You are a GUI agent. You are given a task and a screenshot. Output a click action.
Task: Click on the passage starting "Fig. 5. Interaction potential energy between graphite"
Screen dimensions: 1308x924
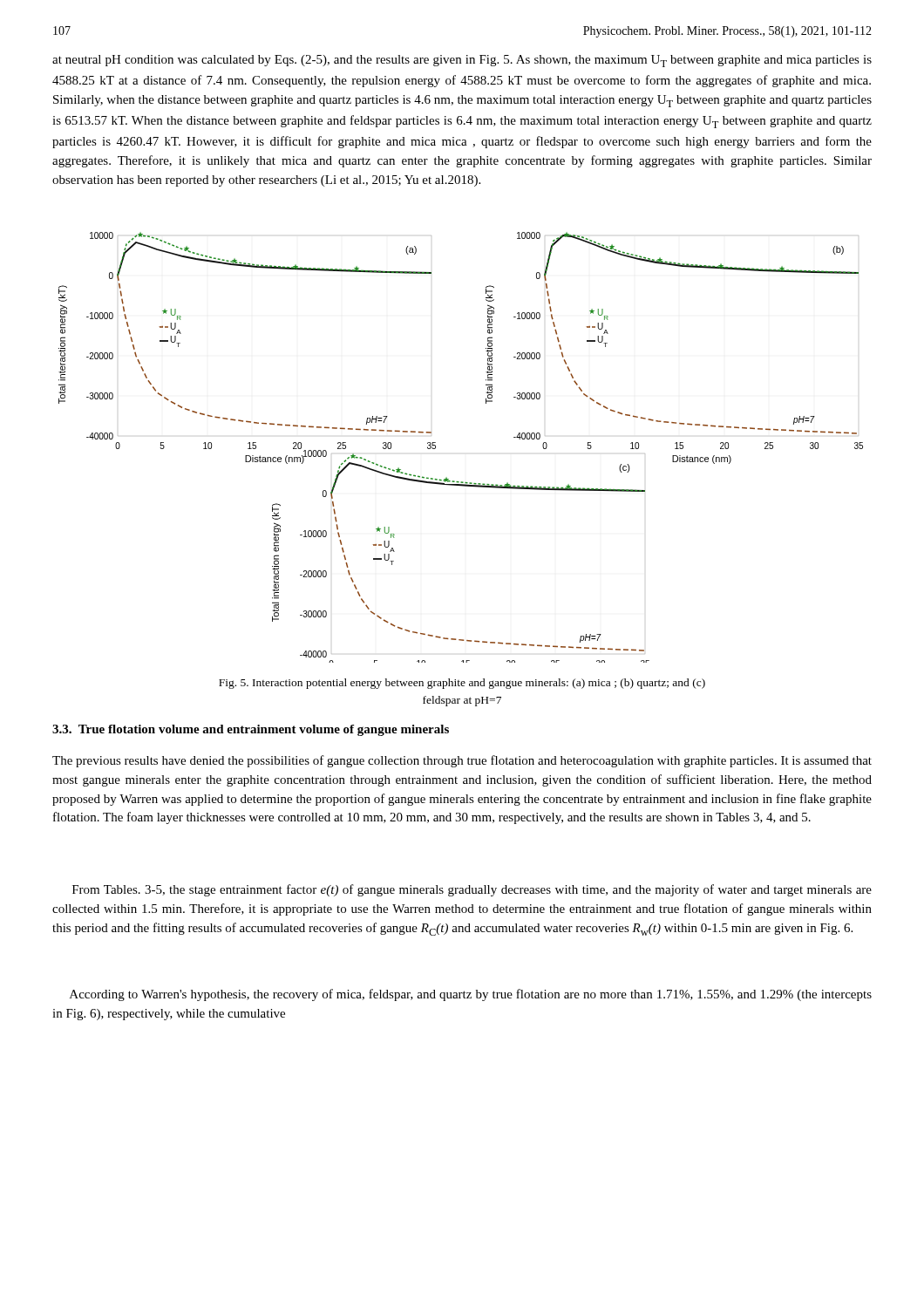[x=462, y=691]
